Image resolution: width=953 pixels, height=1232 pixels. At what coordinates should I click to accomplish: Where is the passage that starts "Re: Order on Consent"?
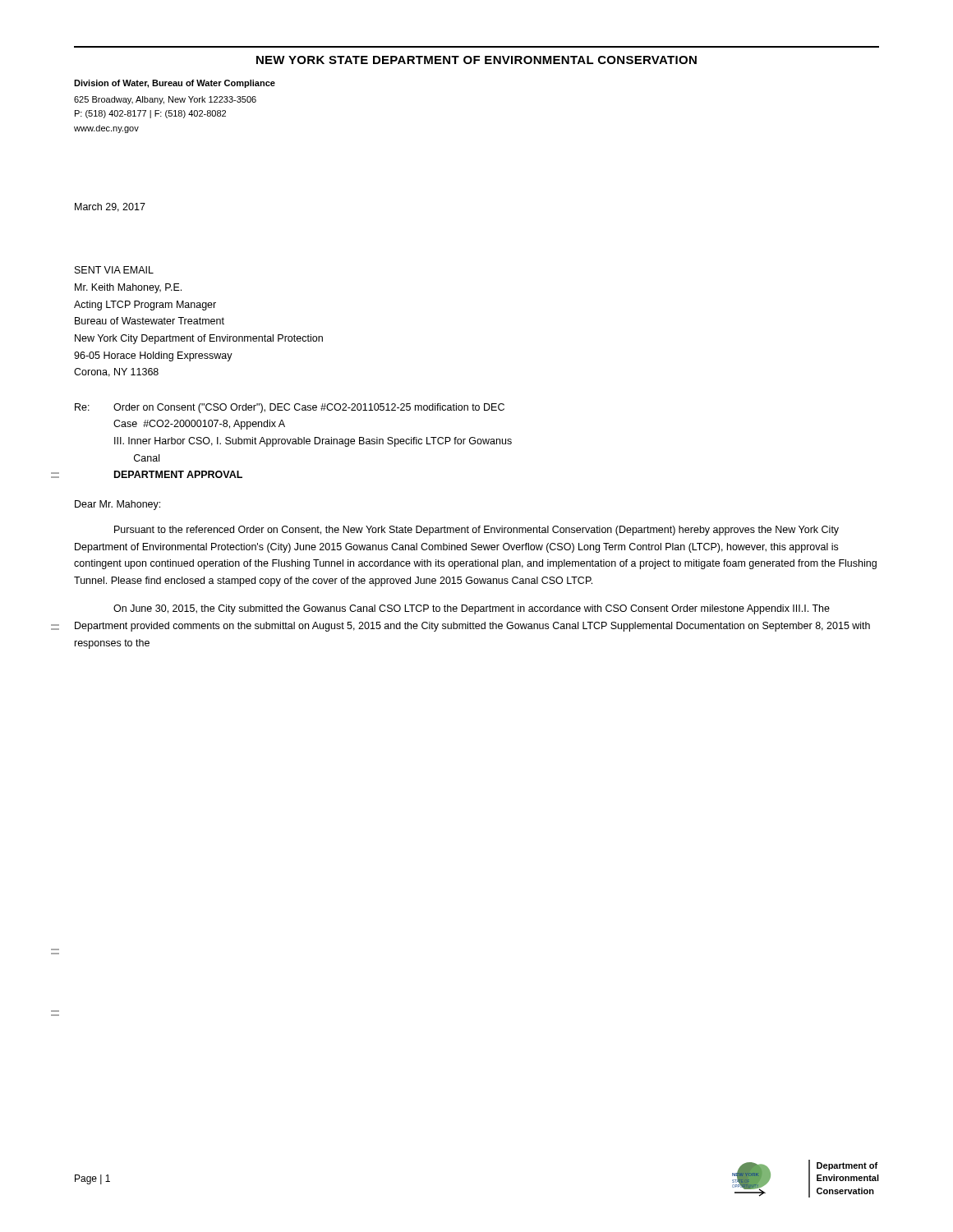[x=476, y=441]
